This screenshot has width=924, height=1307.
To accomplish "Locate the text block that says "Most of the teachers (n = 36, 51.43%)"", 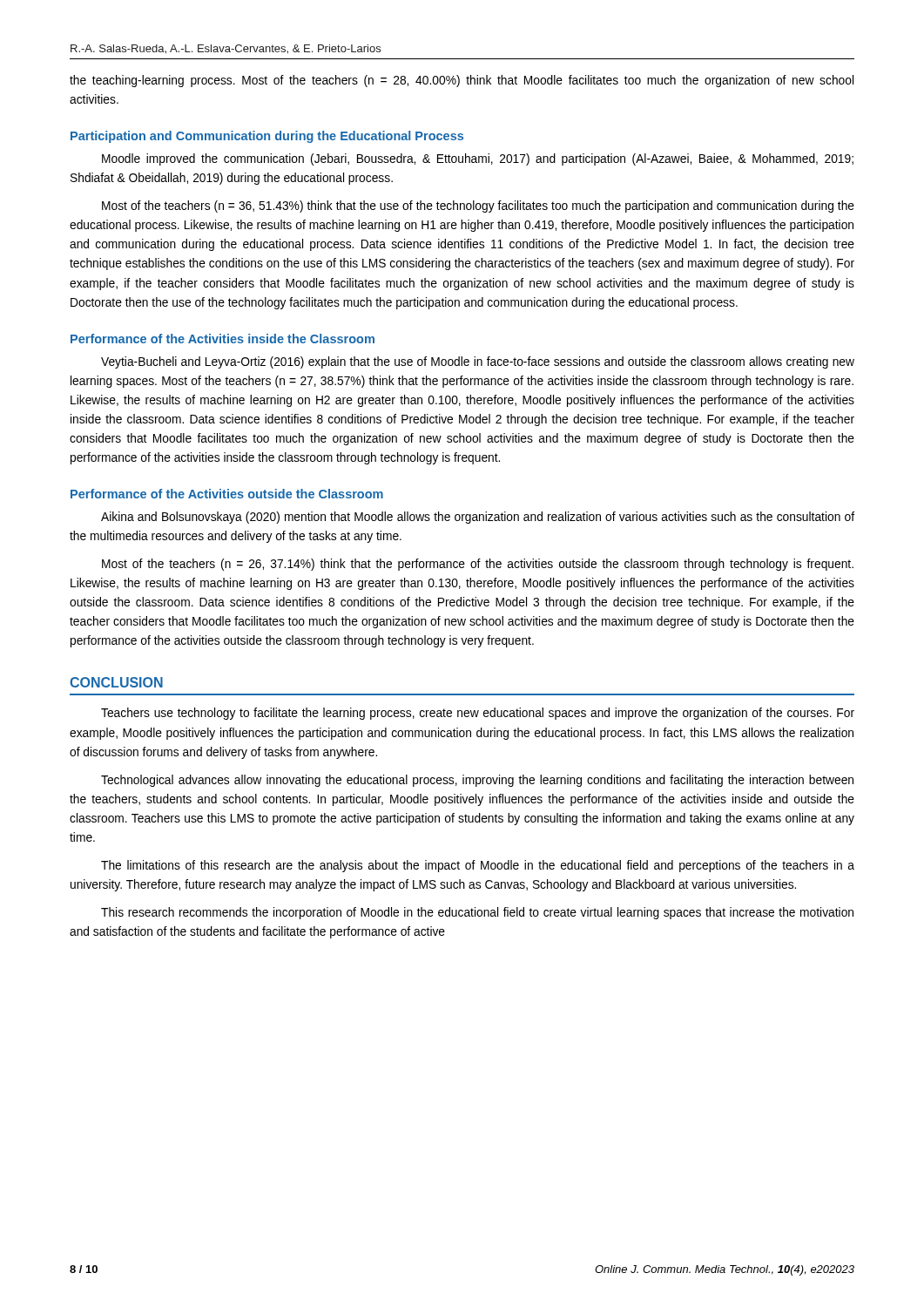I will (x=462, y=254).
